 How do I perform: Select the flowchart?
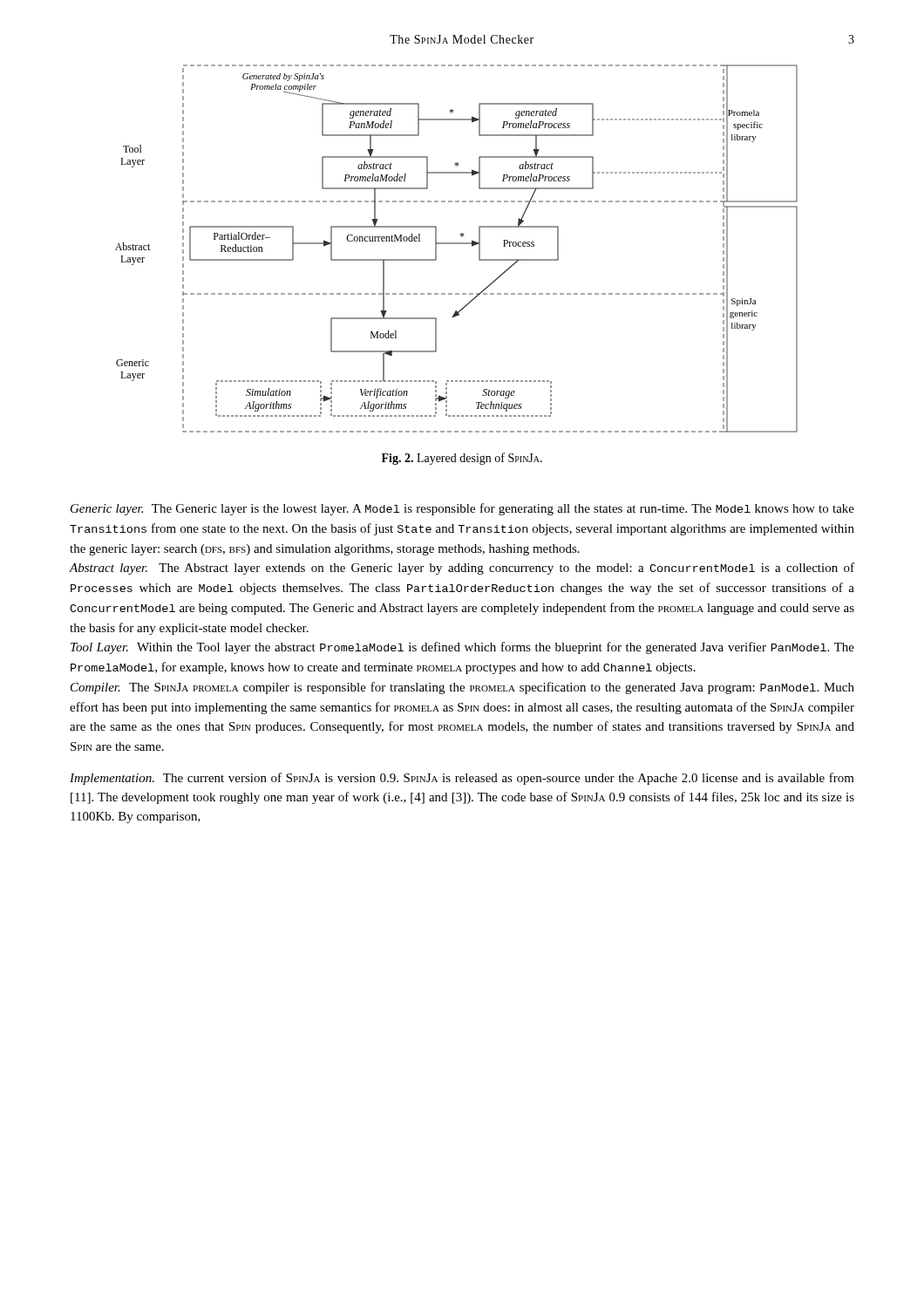click(462, 251)
